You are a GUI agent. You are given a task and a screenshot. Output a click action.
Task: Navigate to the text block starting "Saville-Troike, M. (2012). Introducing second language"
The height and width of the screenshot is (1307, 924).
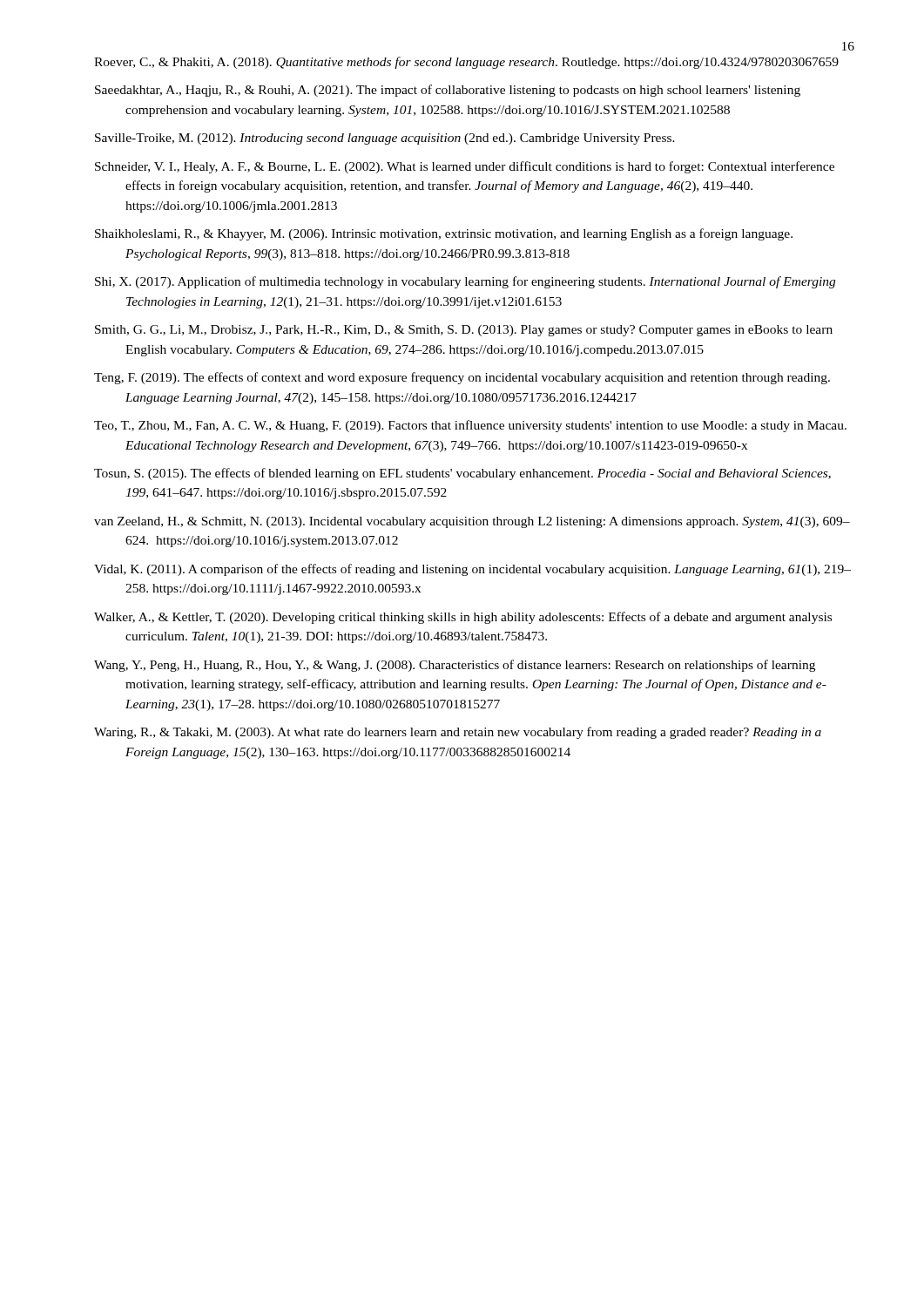click(385, 138)
